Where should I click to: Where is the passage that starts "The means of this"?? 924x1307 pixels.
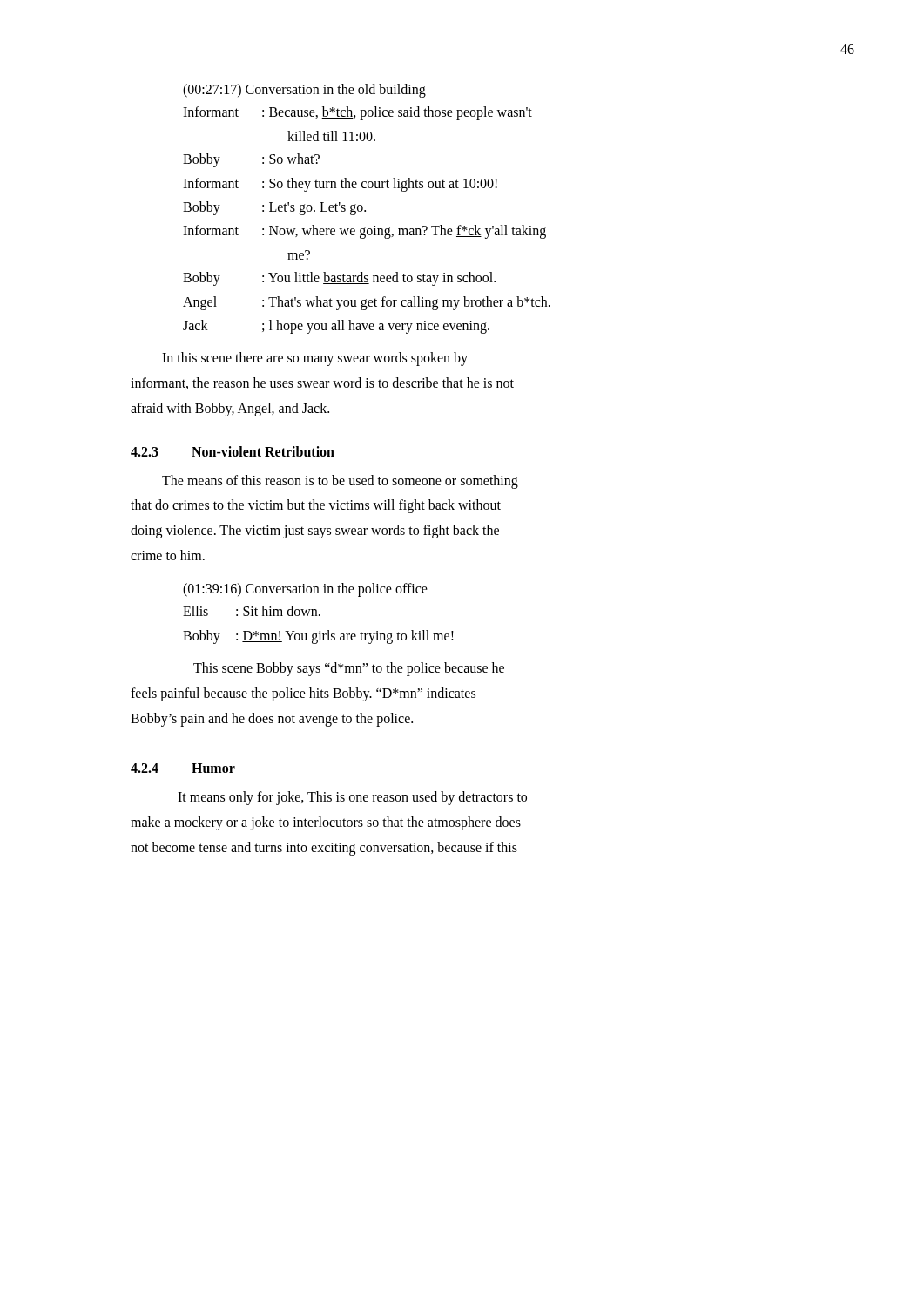tap(488, 516)
